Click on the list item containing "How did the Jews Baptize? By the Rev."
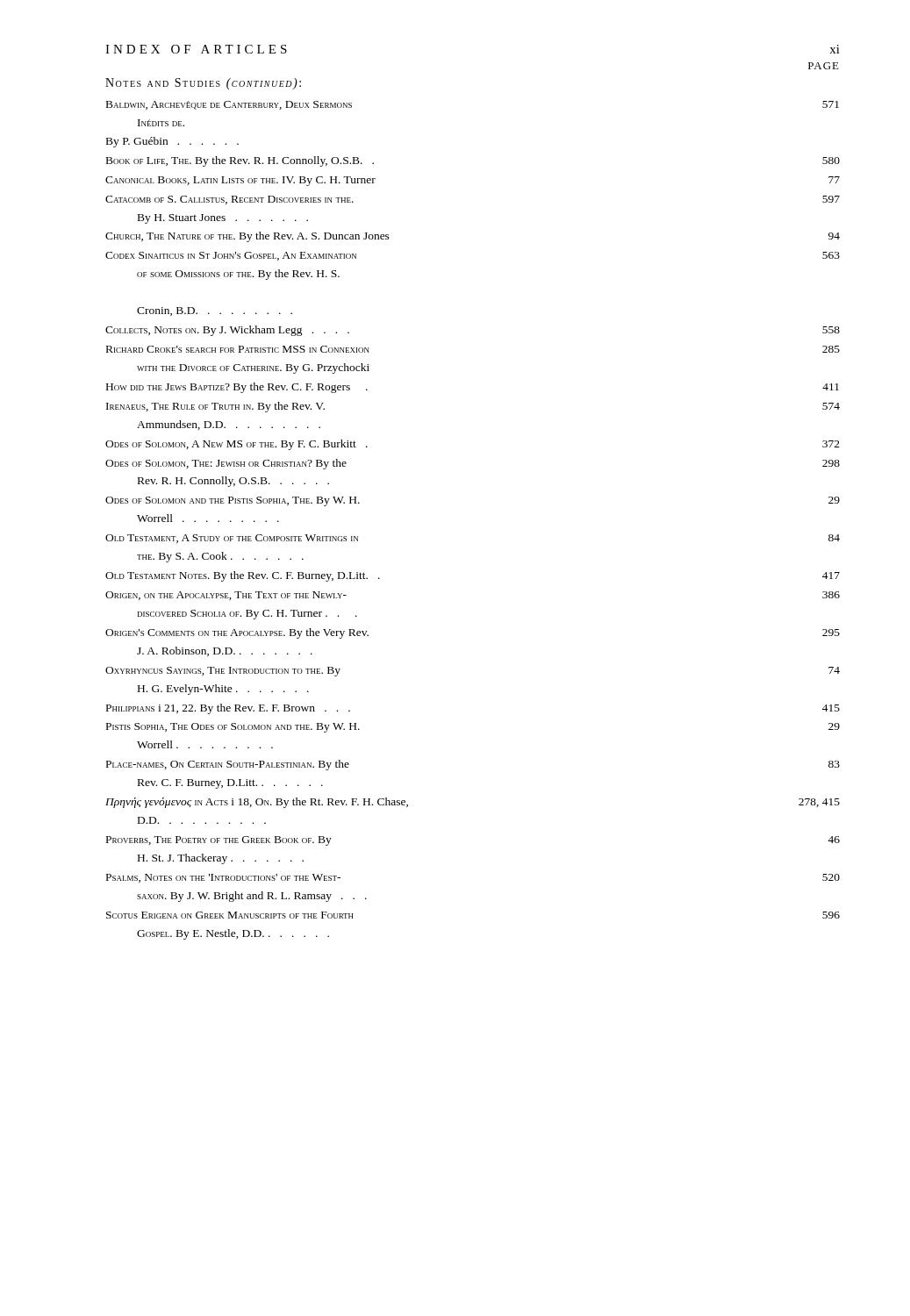This screenshot has width=910, height=1316. (223, 387)
